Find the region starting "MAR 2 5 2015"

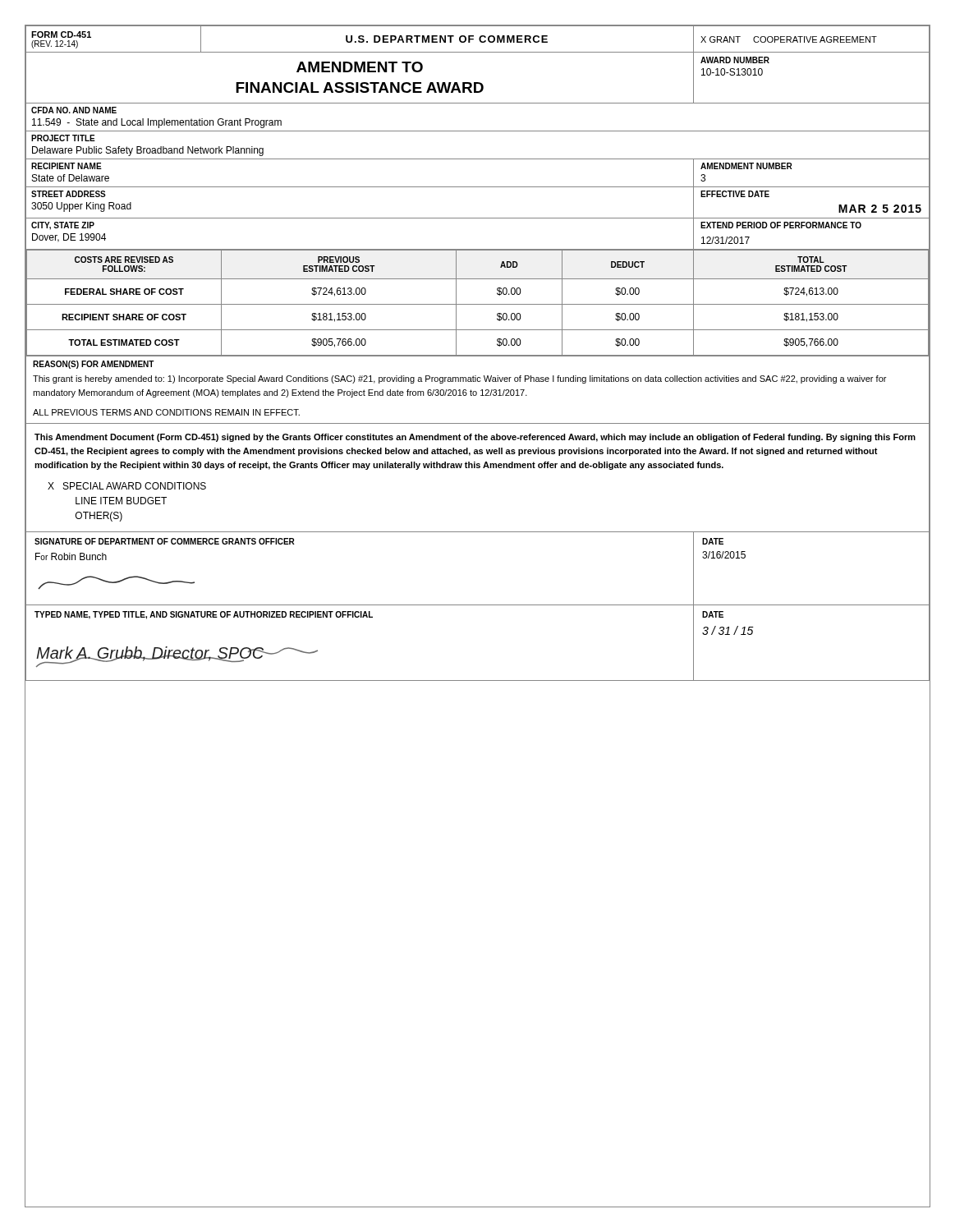click(x=880, y=209)
